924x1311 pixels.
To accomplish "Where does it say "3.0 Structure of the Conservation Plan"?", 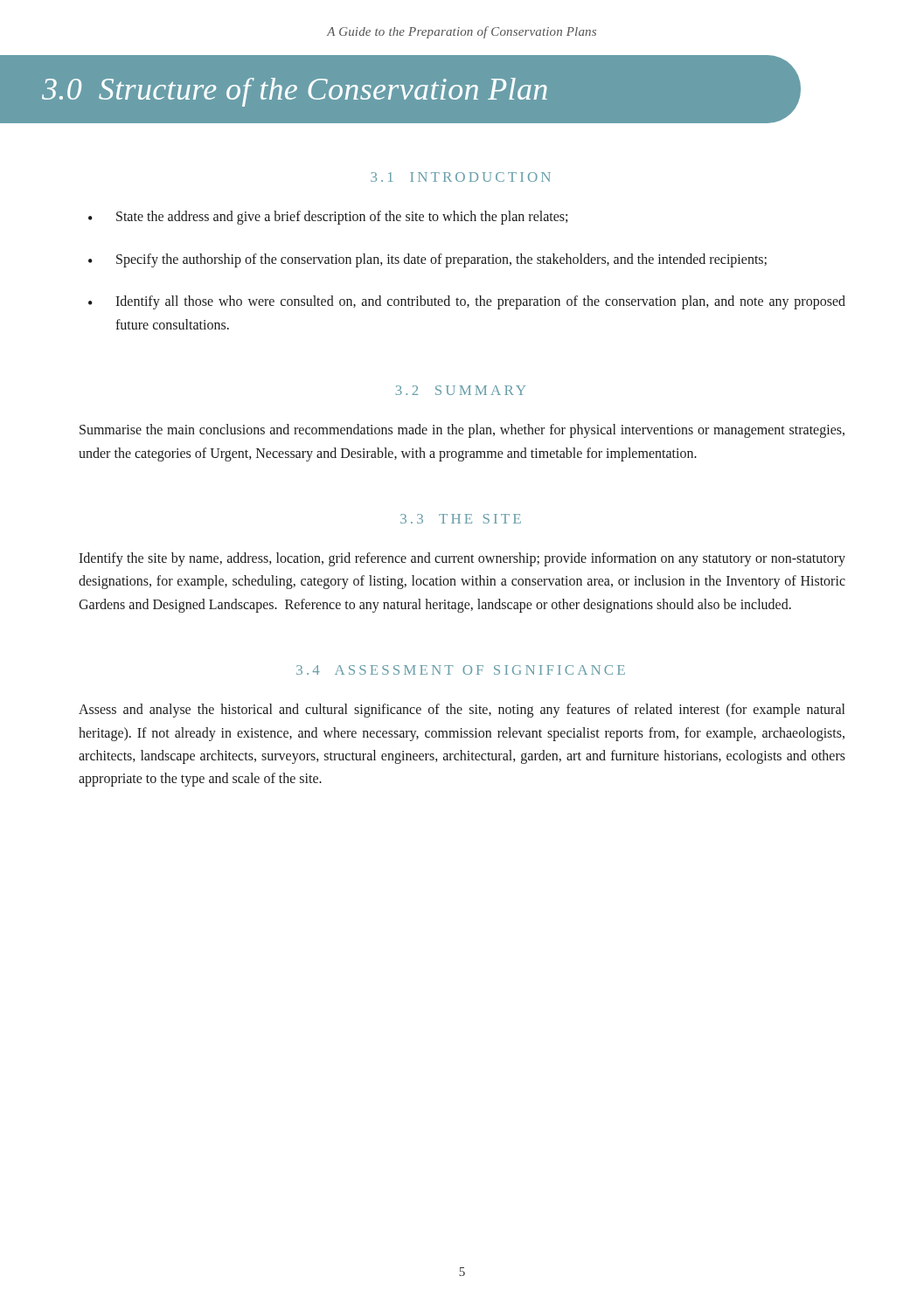I will [400, 89].
